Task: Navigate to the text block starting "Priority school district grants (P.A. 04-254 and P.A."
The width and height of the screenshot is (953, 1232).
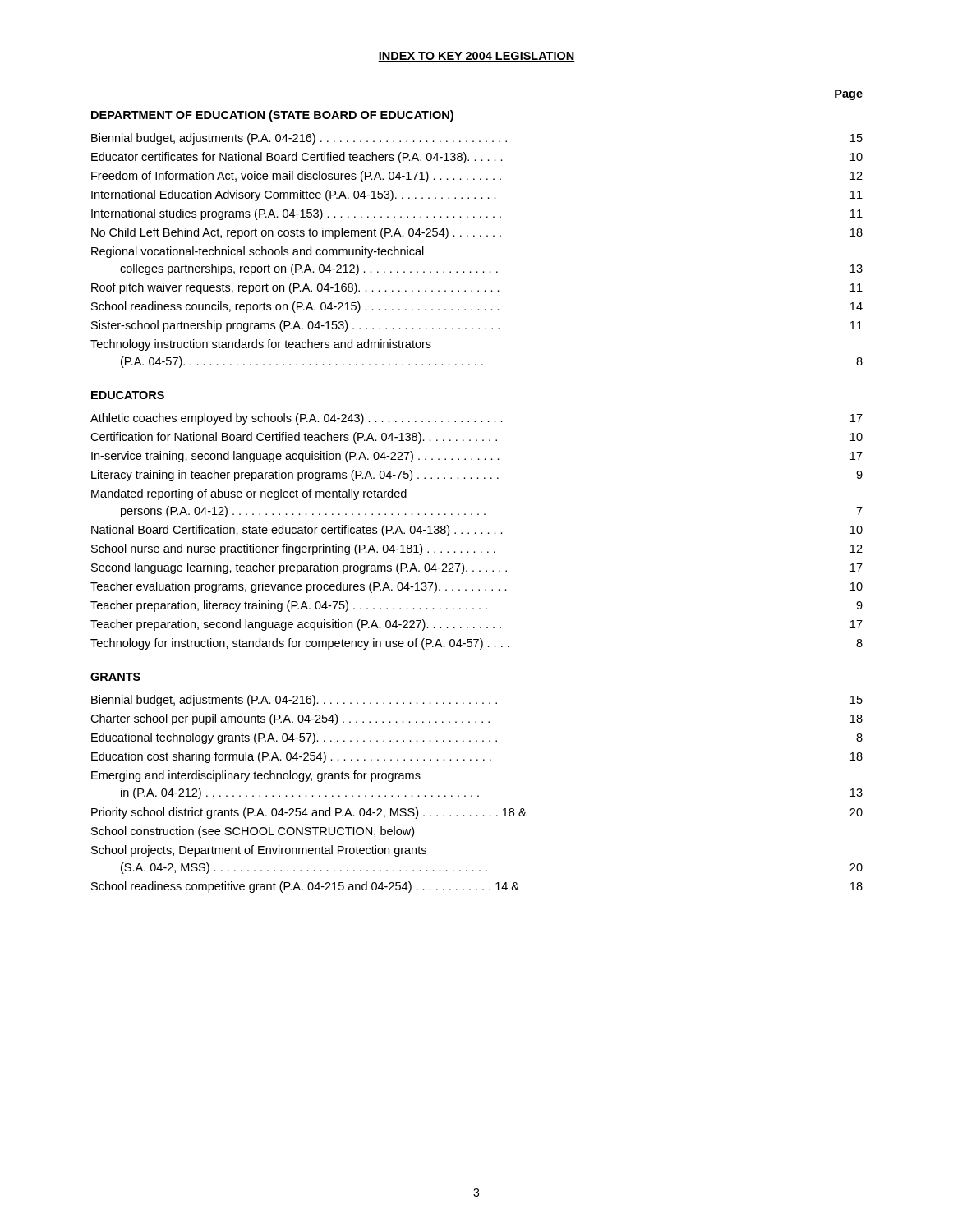Action: [x=476, y=812]
